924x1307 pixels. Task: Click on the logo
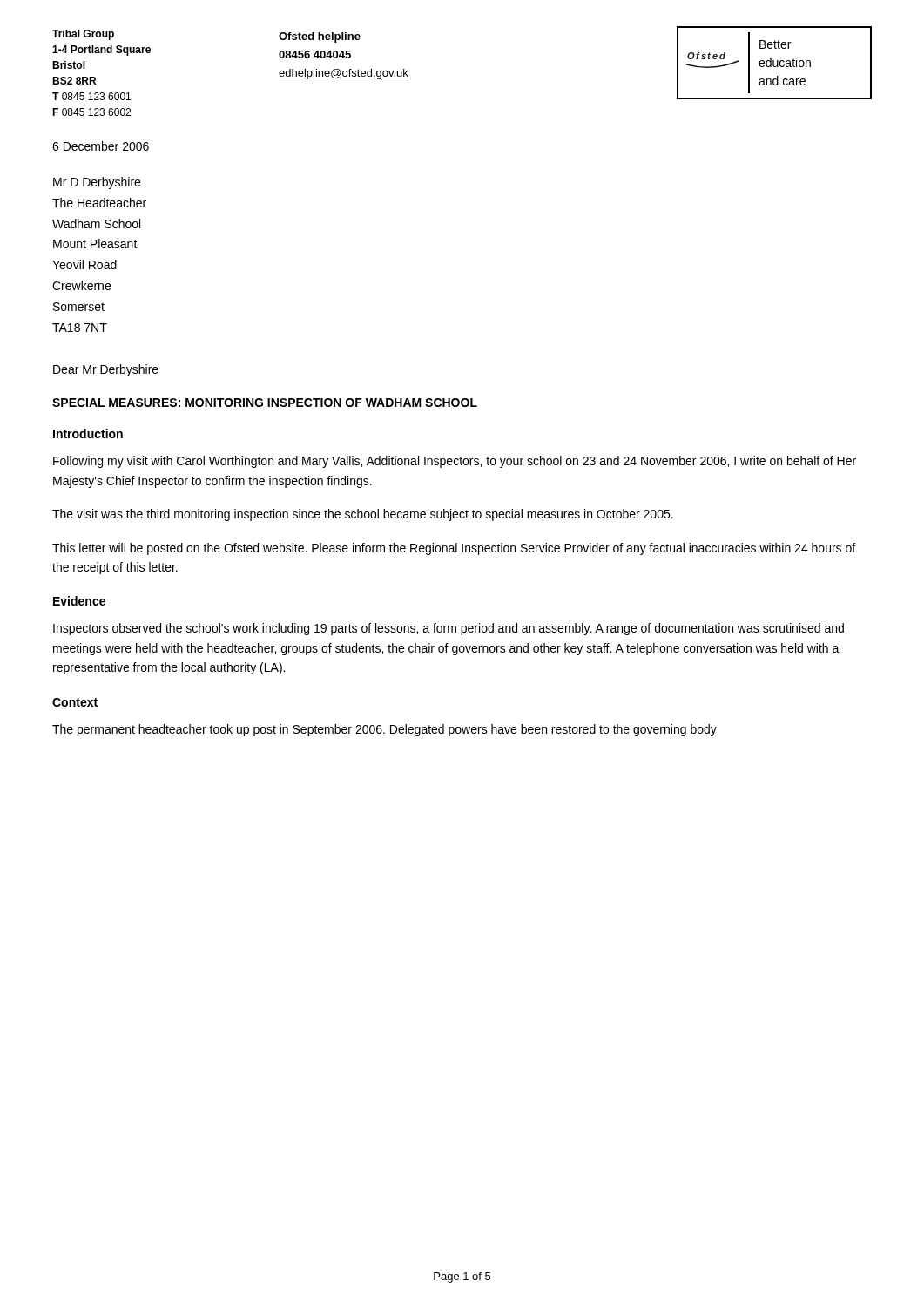coord(774,63)
